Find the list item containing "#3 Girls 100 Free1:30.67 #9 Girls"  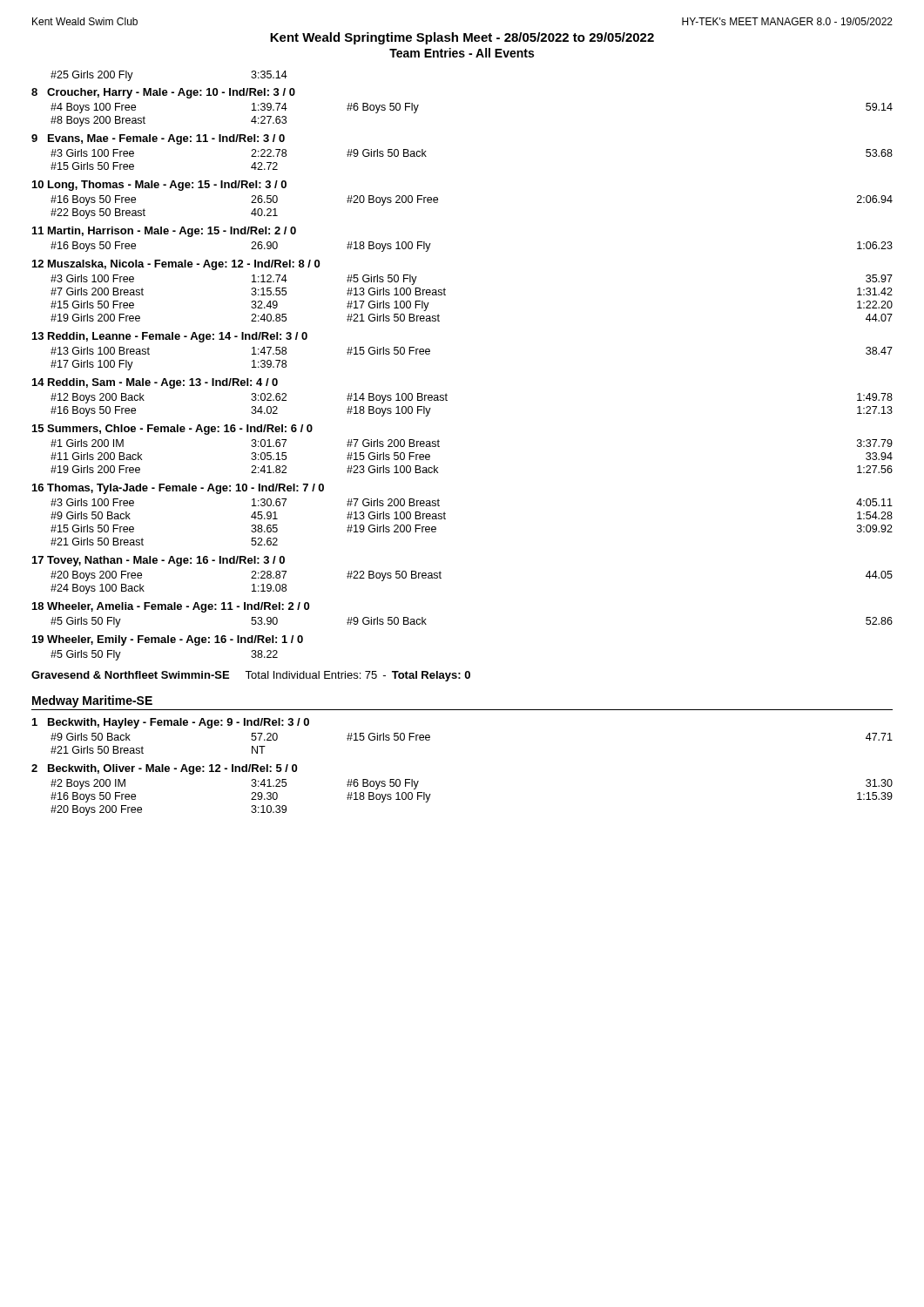tap(94, 502)
